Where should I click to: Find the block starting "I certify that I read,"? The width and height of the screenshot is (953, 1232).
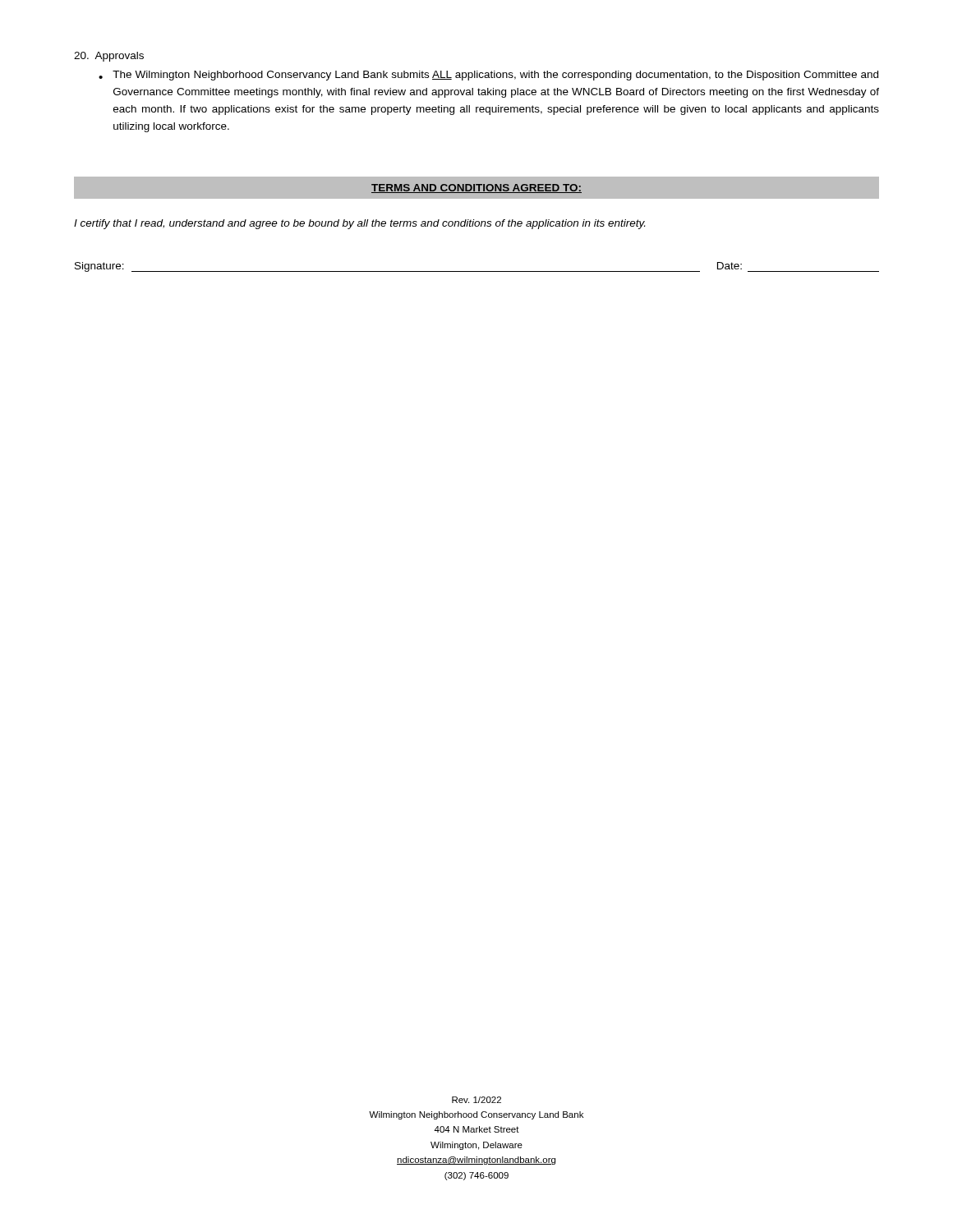(360, 223)
